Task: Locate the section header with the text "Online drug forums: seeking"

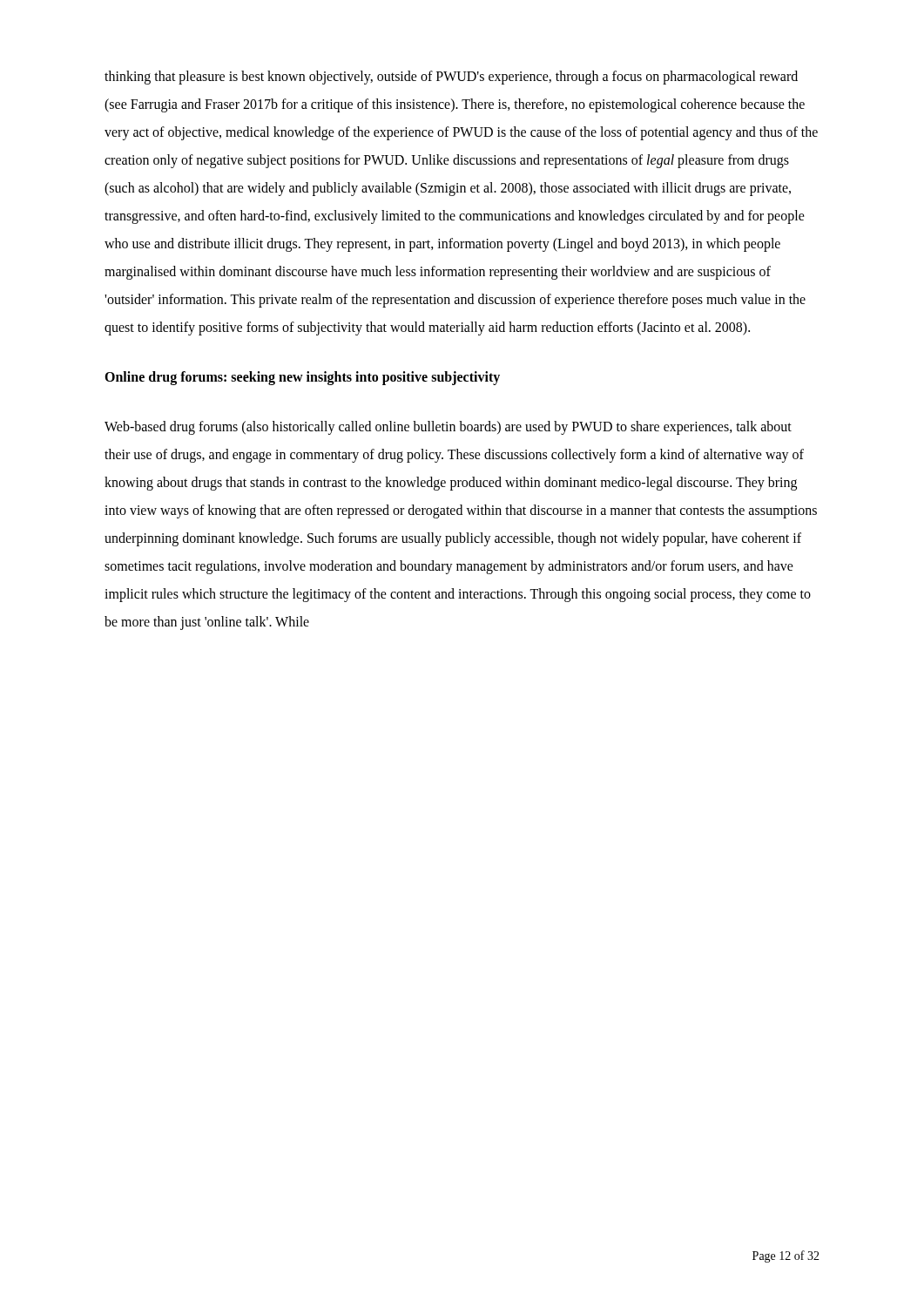Action: coord(302,377)
